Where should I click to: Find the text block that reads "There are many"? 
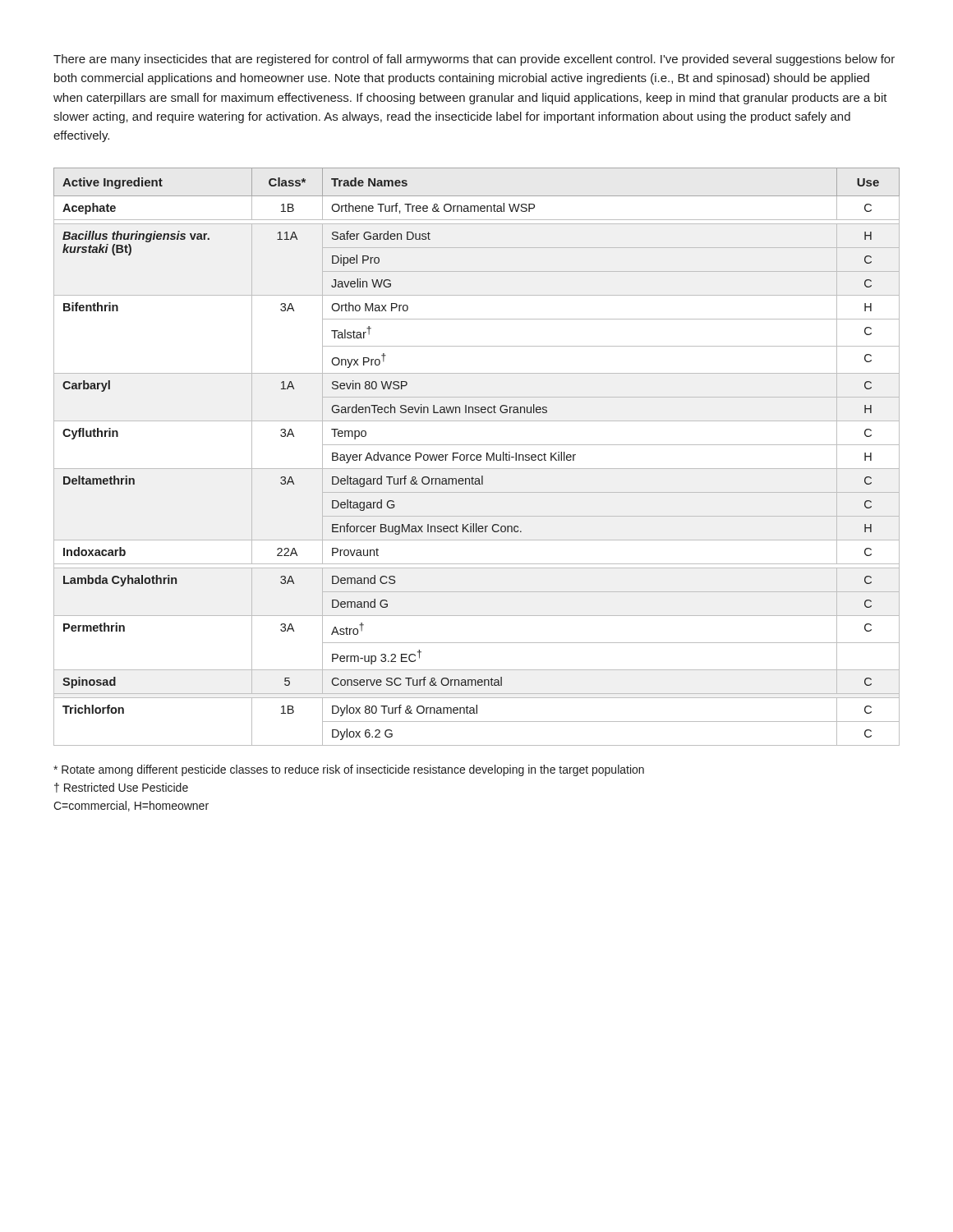coord(474,97)
